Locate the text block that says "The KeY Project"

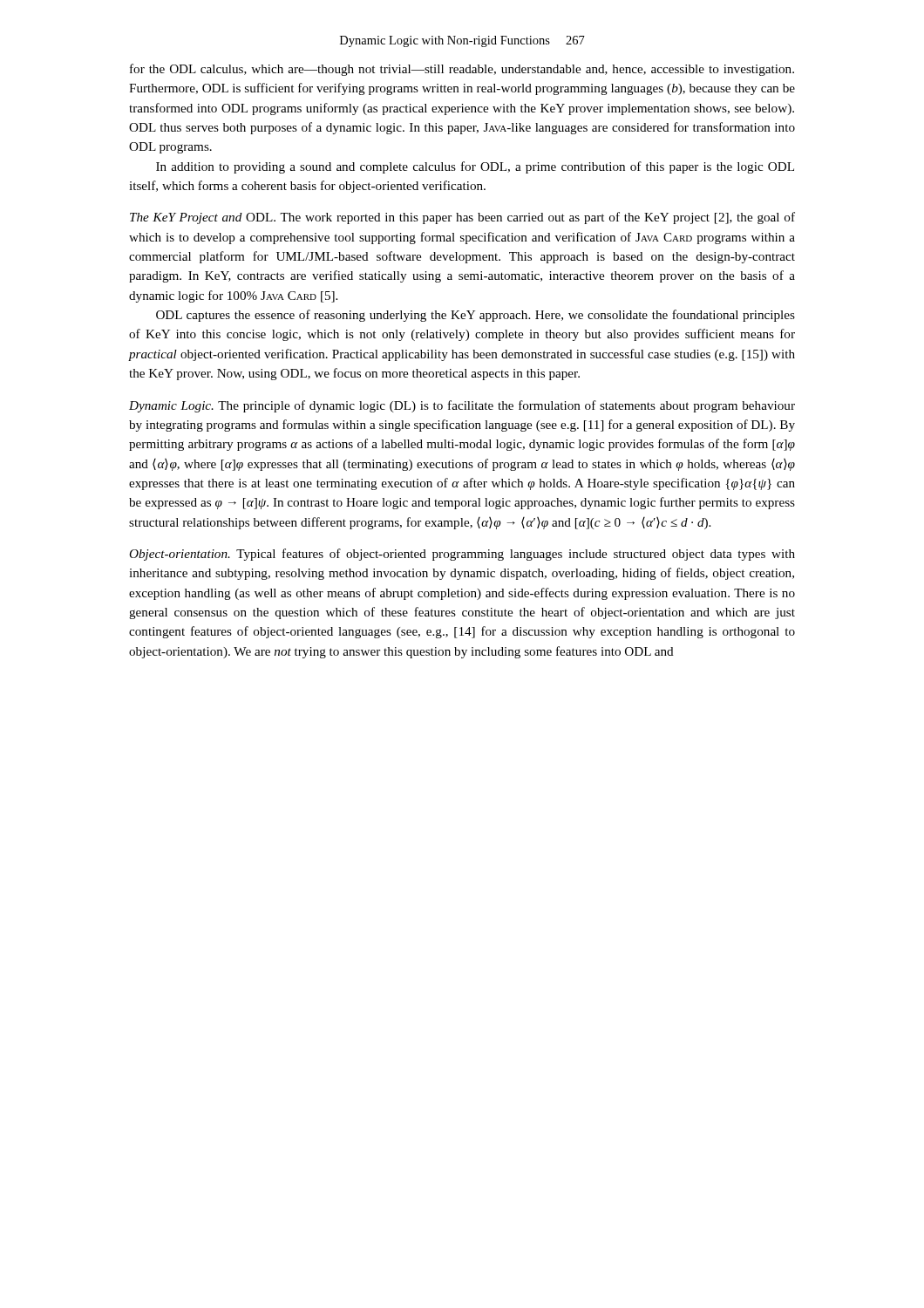462,257
